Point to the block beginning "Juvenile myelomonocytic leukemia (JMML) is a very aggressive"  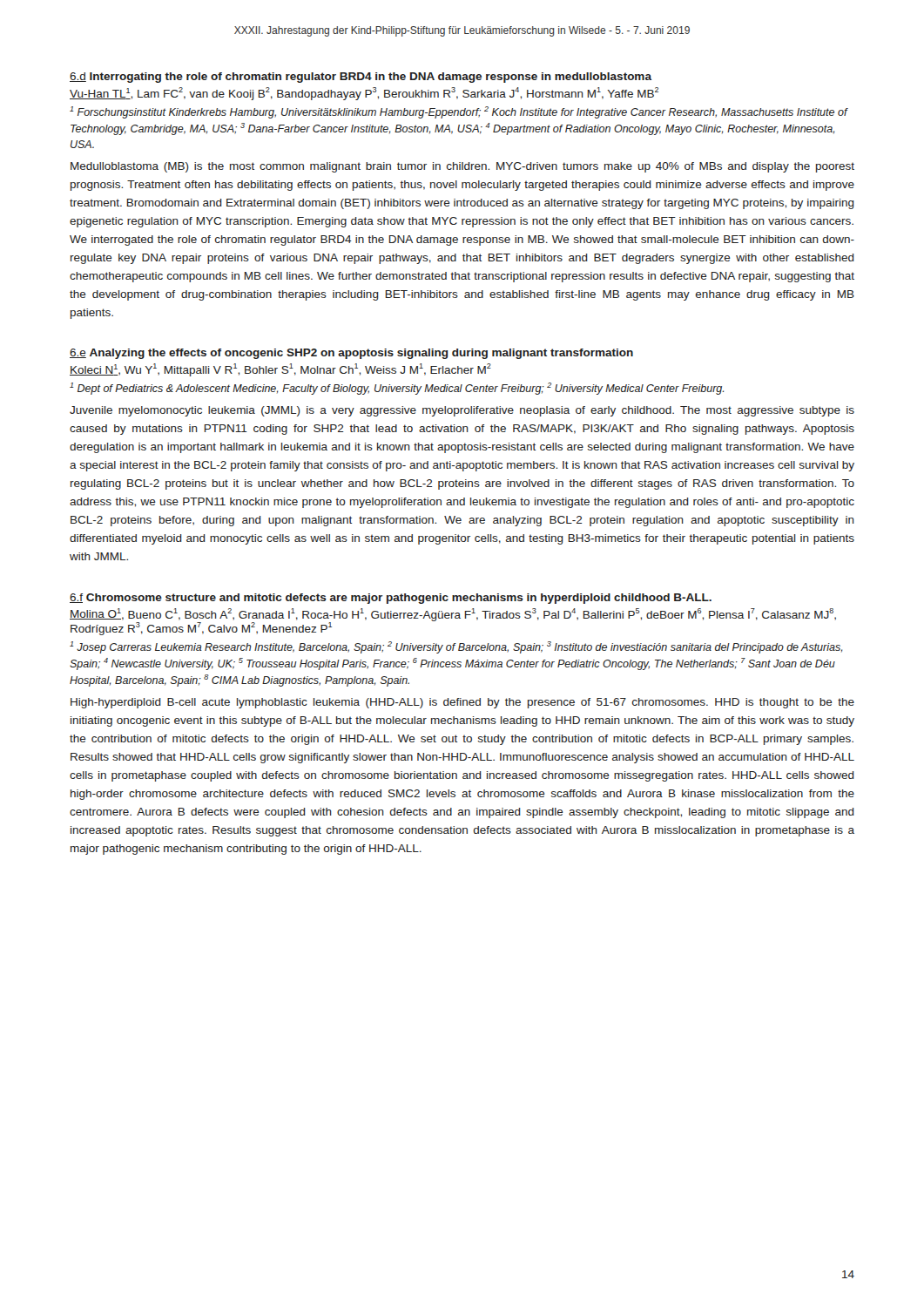pyautogui.click(x=462, y=483)
